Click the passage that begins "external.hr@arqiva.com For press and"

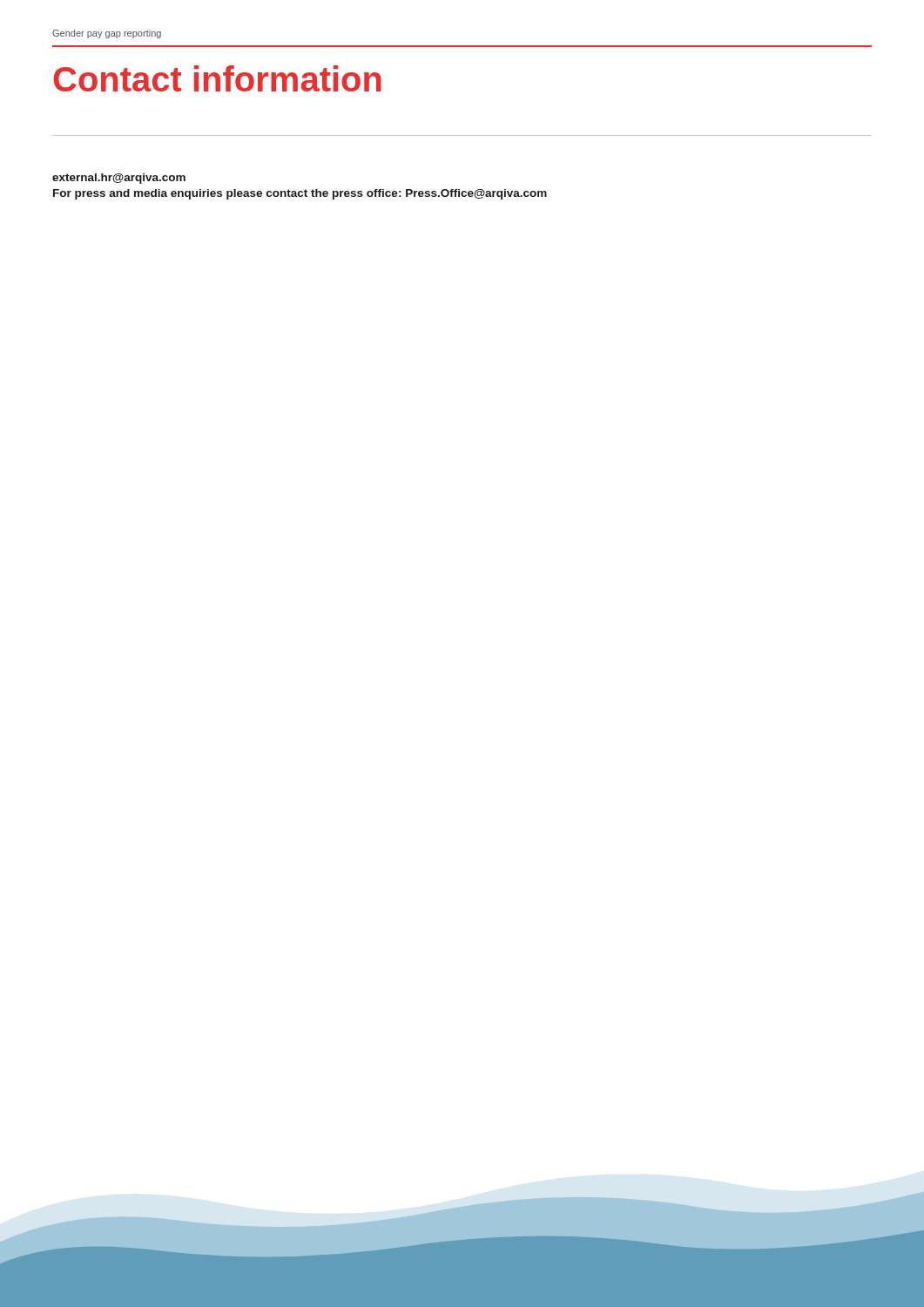coord(462,185)
